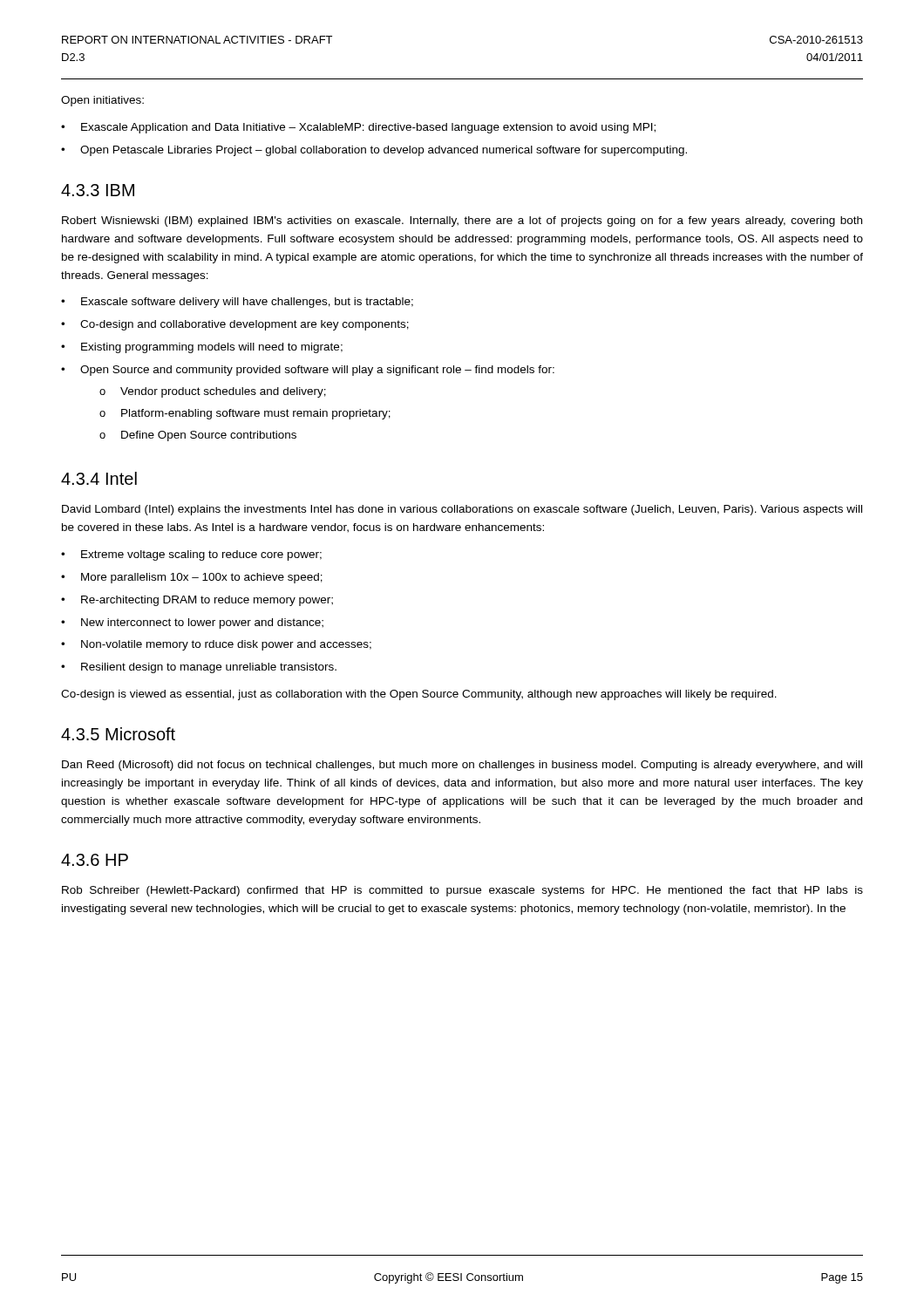Find the region starting "• More parallelism 10x – 100x to"
The width and height of the screenshot is (924, 1308).
tap(192, 578)
